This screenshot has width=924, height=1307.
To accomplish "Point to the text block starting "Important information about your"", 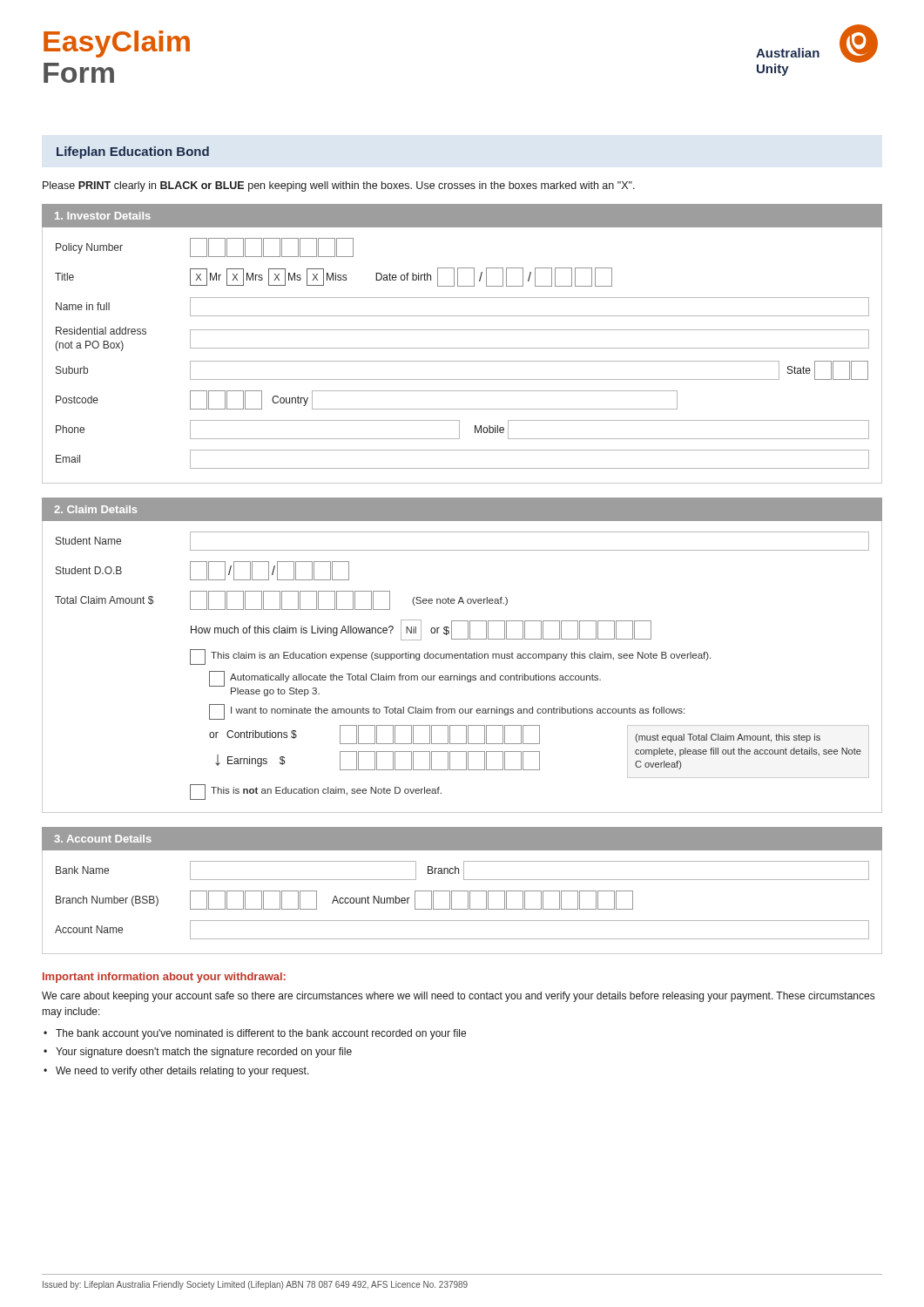I will click(x=164, y=976).
